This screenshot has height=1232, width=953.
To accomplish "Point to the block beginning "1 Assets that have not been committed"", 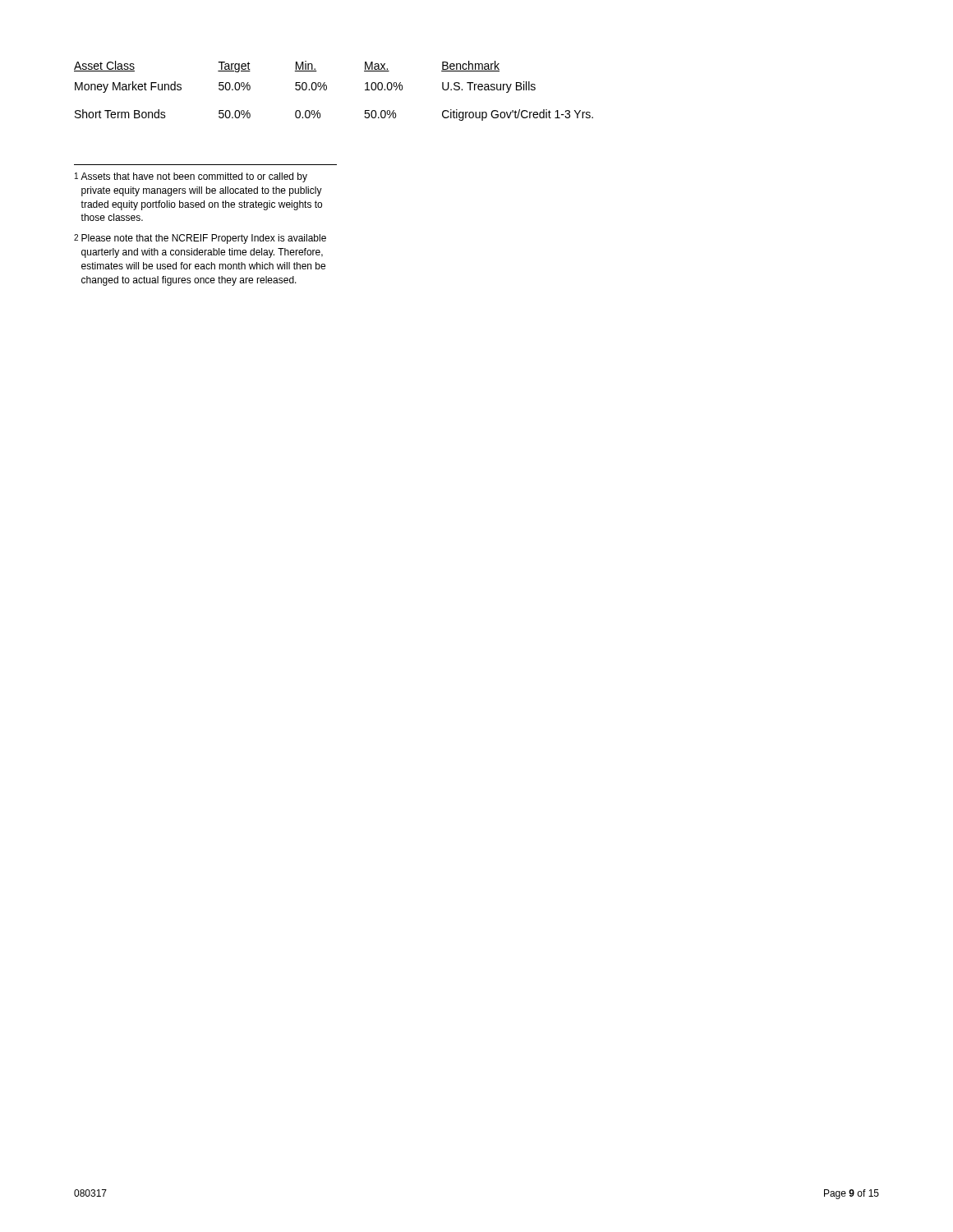I will tap(205, 198).
